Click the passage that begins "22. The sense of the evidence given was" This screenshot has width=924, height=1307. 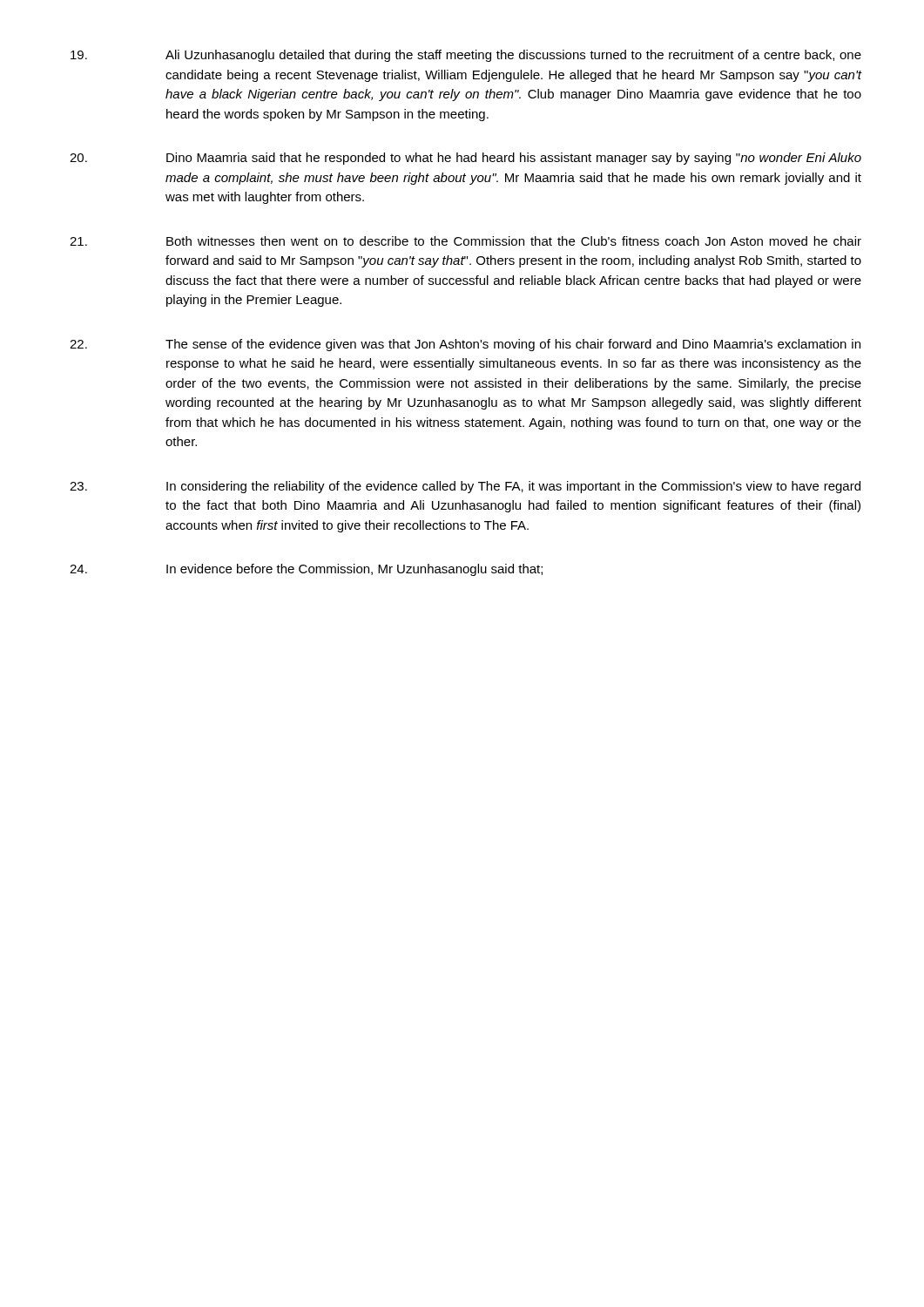pos(465,393)
